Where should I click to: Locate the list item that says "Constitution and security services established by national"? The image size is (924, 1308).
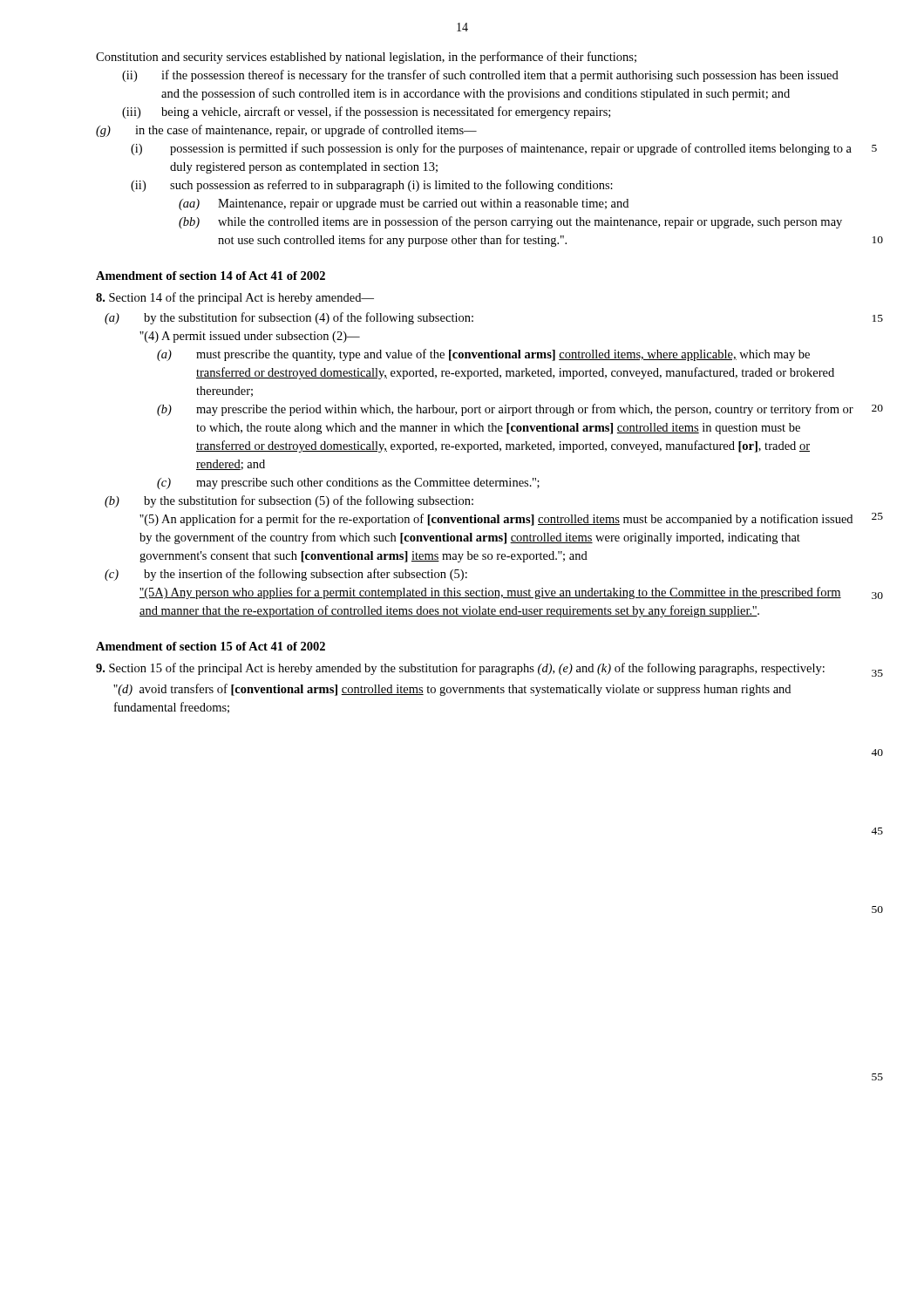click(475, 57)
